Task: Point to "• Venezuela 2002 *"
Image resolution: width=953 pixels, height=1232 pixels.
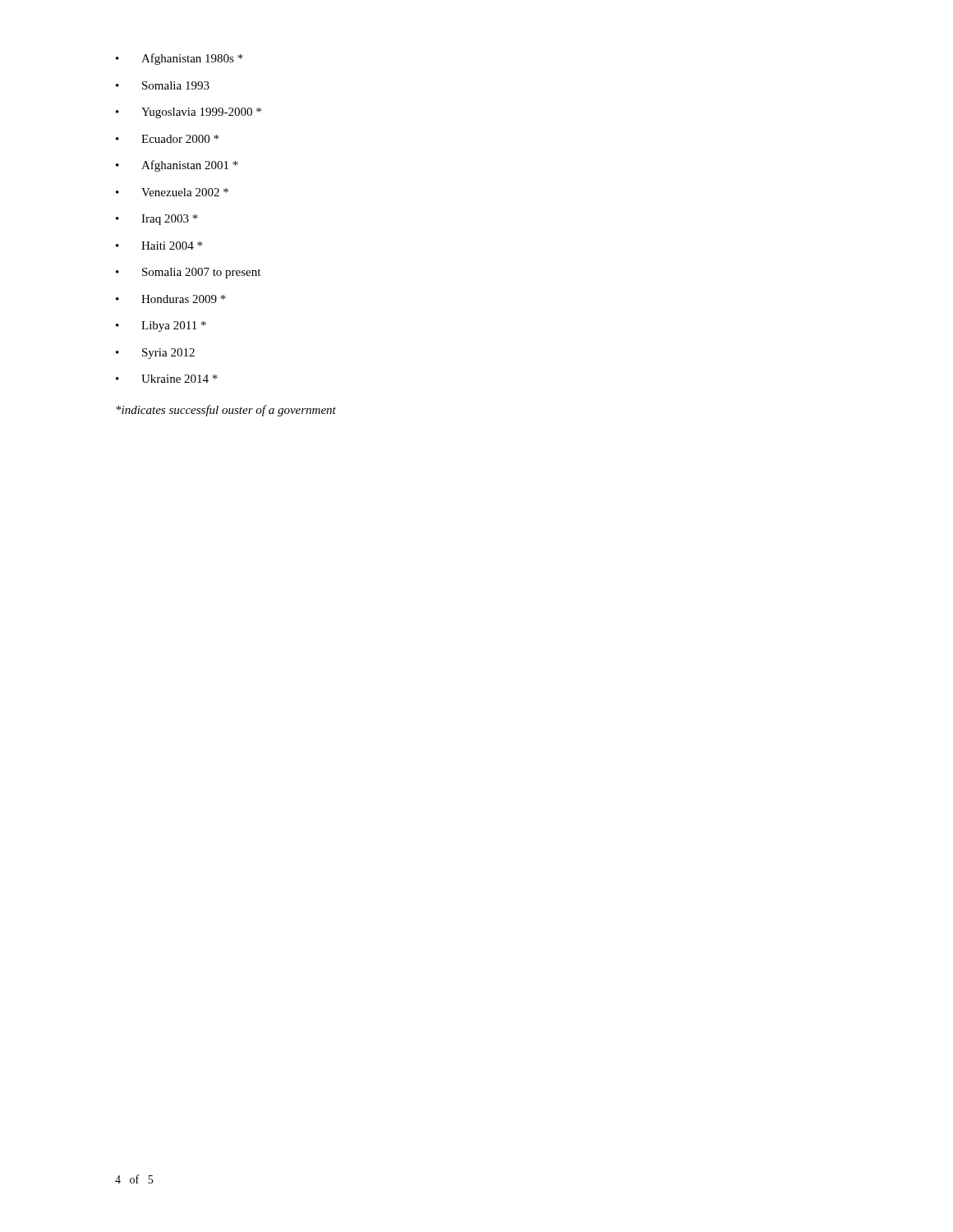Action: pos(172,192)
